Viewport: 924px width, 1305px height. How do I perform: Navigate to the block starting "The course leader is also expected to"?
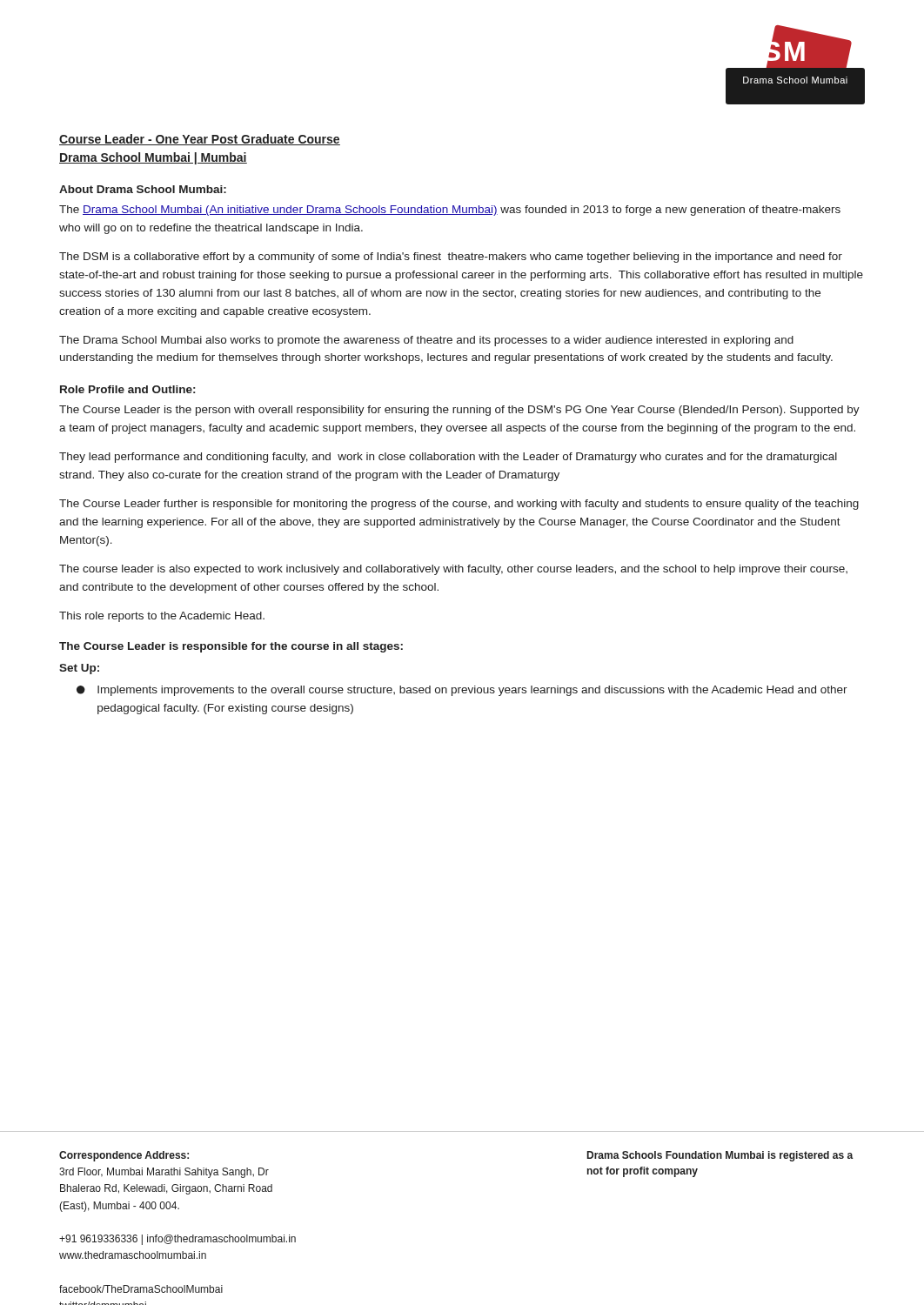pyautogui.click(x=454, y=578)
